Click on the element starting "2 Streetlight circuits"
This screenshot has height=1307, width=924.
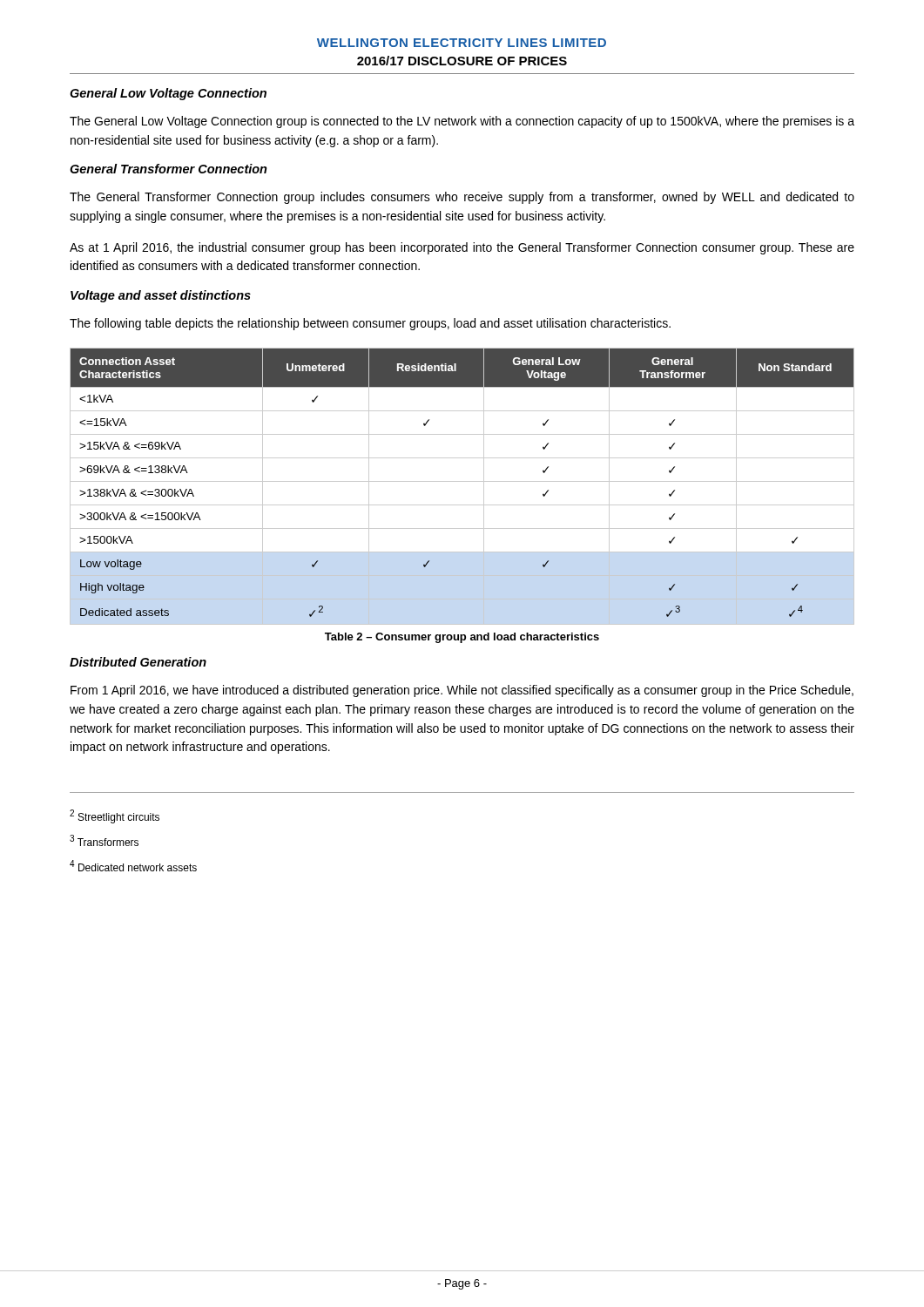pos(115,816)
